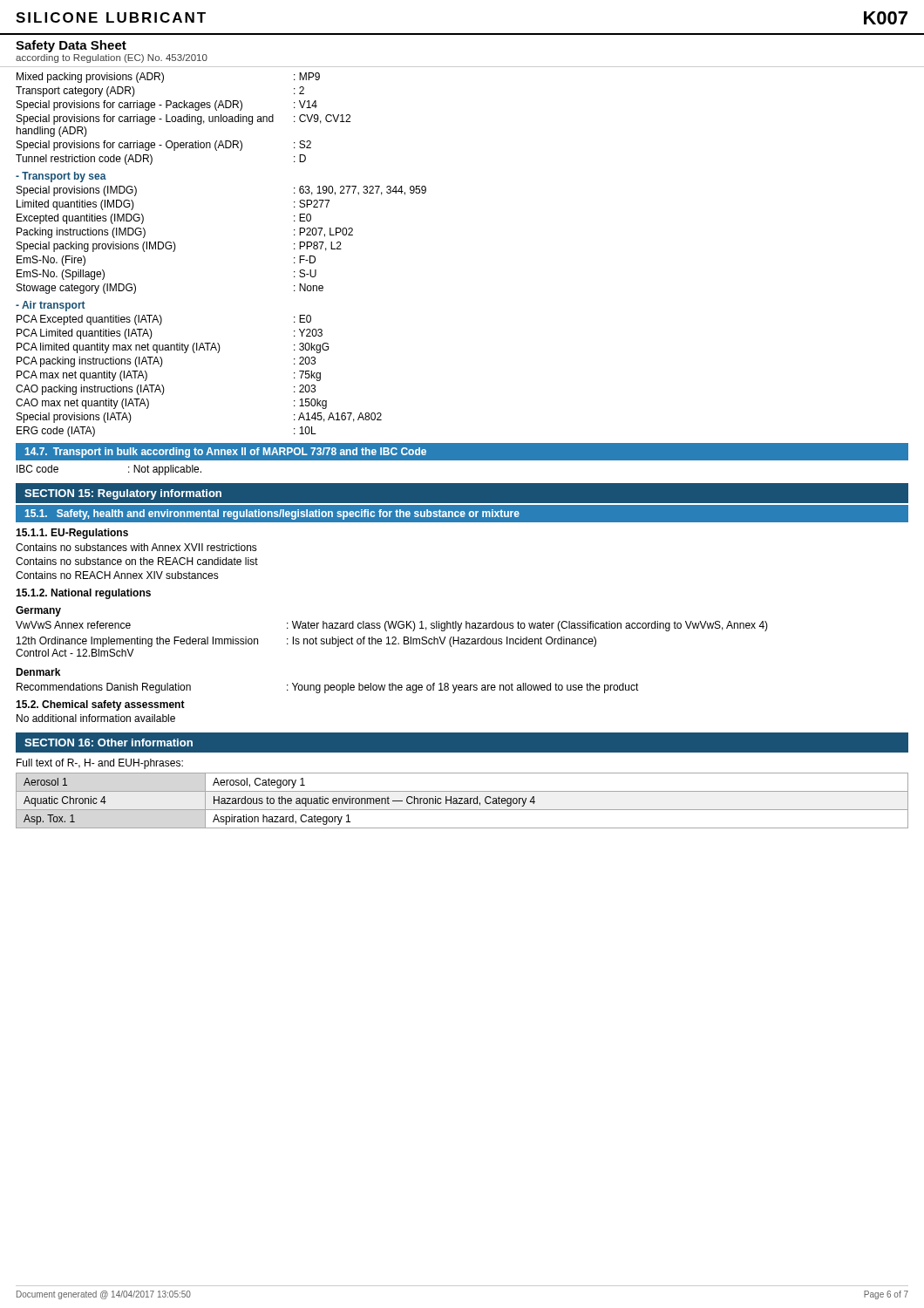Viewport: 924px width, 1308px height.
Task: Click on the list item containing "PCA Excepted quantities (IATA)"
Action: coord(164,319)
